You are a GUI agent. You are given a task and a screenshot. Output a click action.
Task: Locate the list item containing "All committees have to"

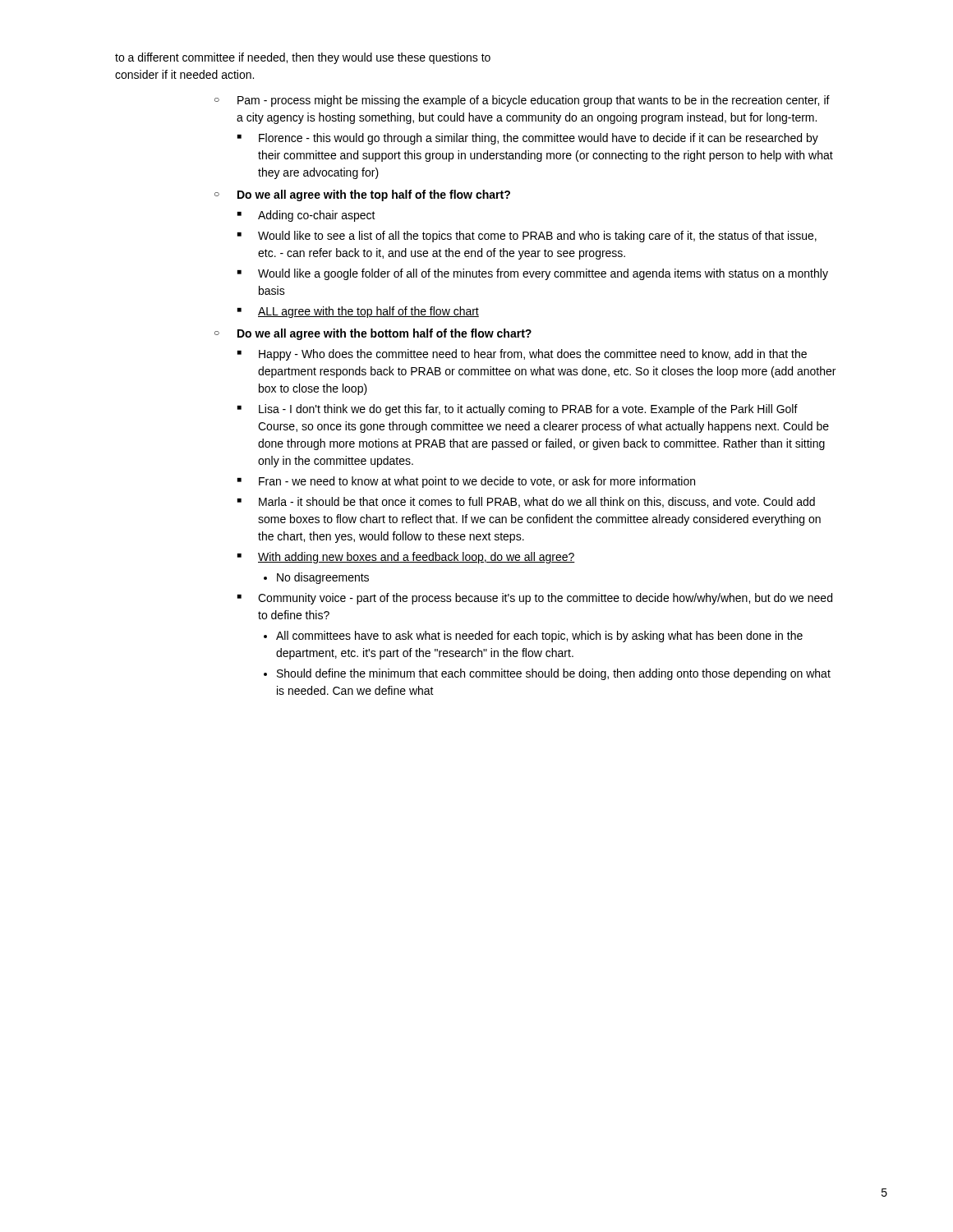(539, 644)
